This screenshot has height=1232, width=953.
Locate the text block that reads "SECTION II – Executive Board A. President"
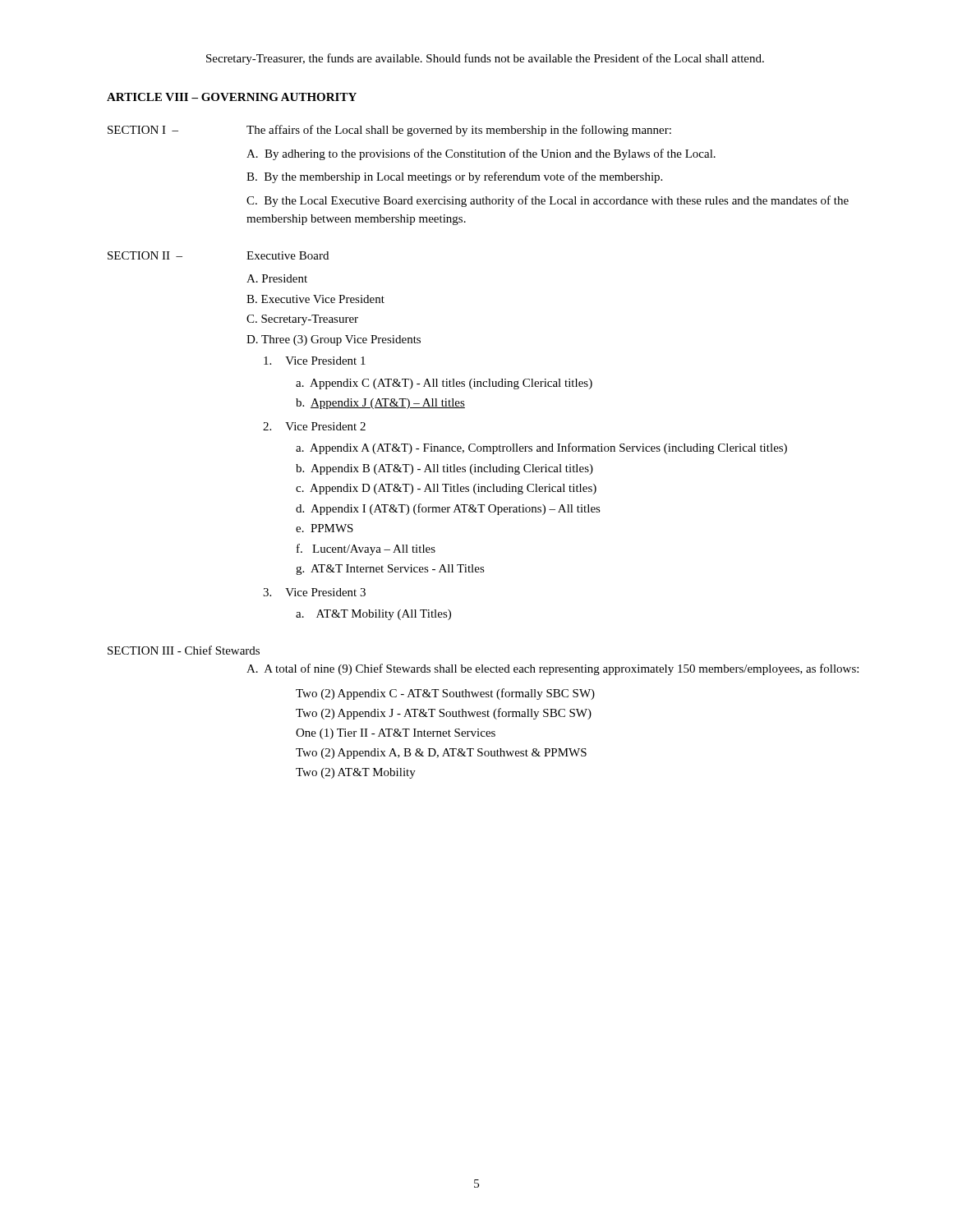489,437
